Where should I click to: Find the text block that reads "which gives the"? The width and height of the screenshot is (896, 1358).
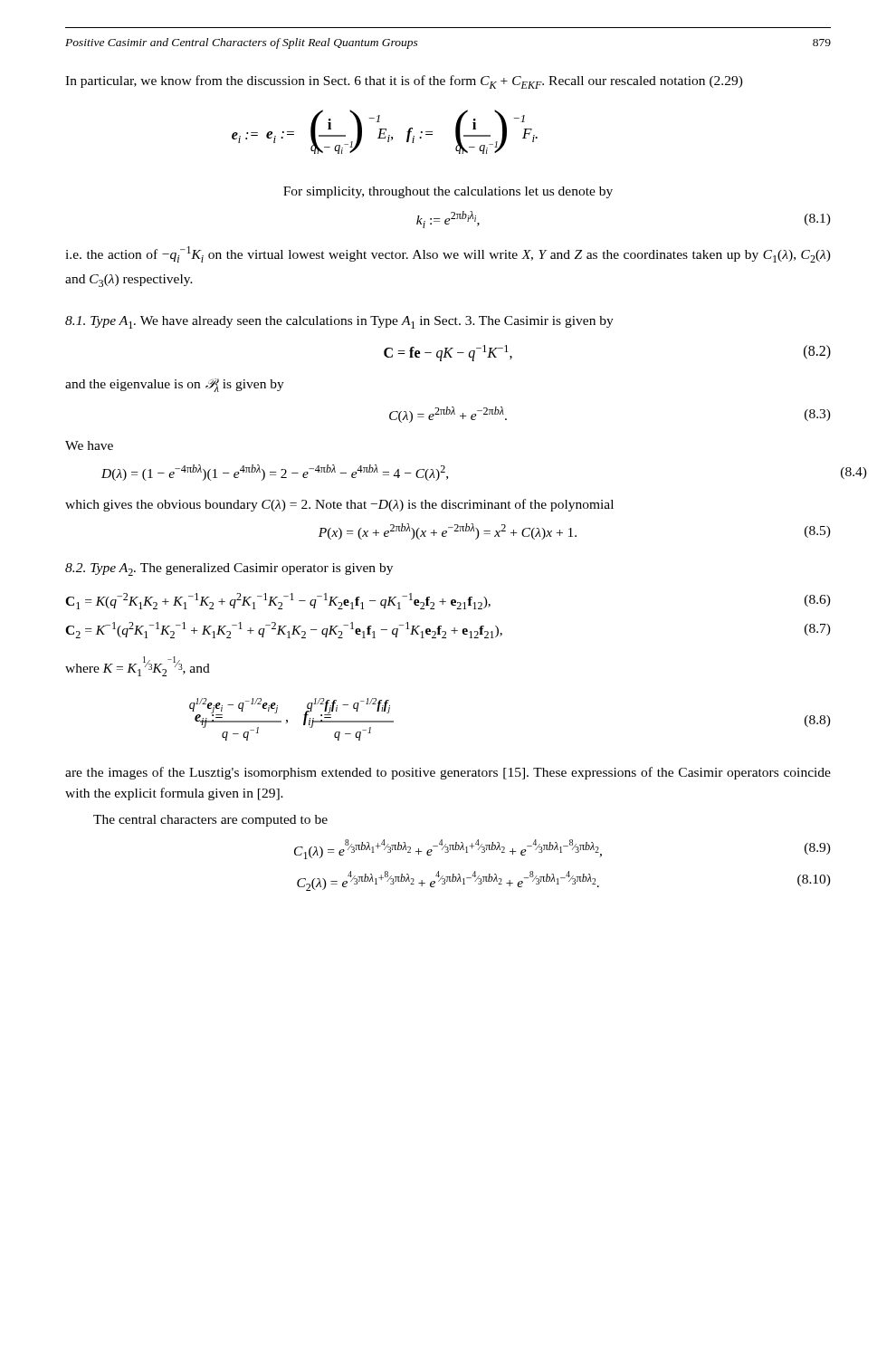(340, 503)
